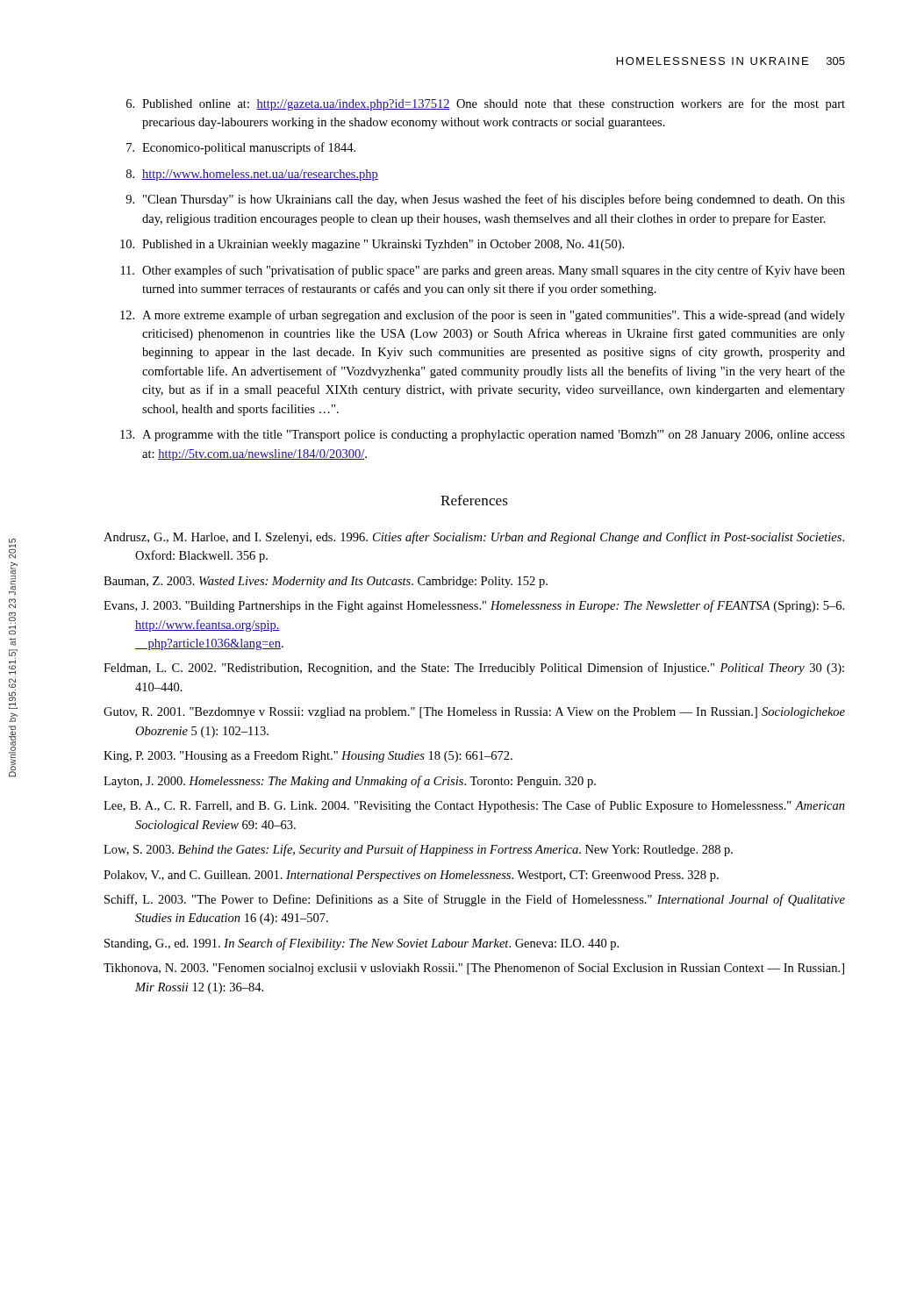Point to the block beginning "10. Published in a Ukrainian weekly magazine"

tap(474, 245)
